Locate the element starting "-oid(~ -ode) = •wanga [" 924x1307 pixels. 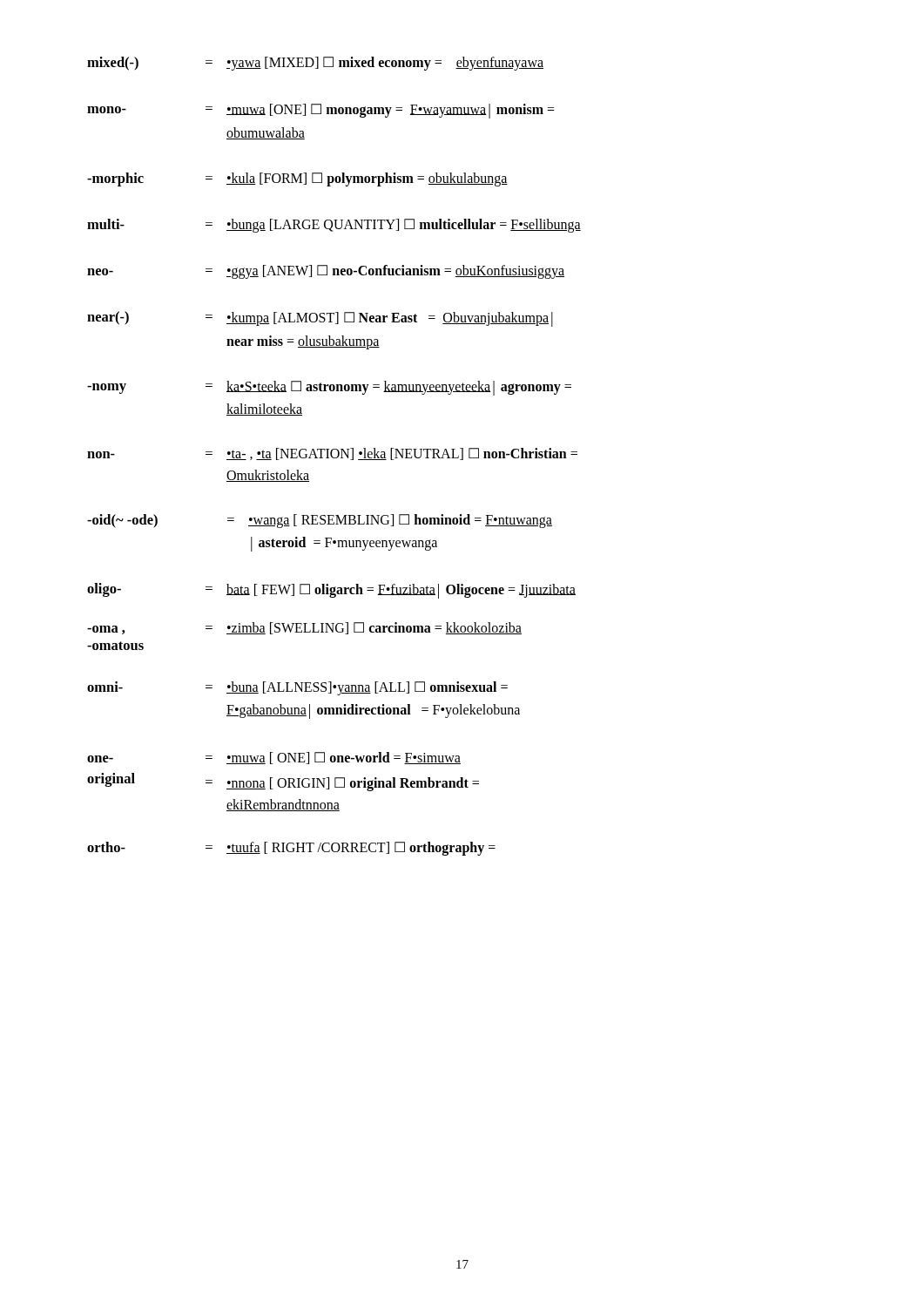pos(471,533)
